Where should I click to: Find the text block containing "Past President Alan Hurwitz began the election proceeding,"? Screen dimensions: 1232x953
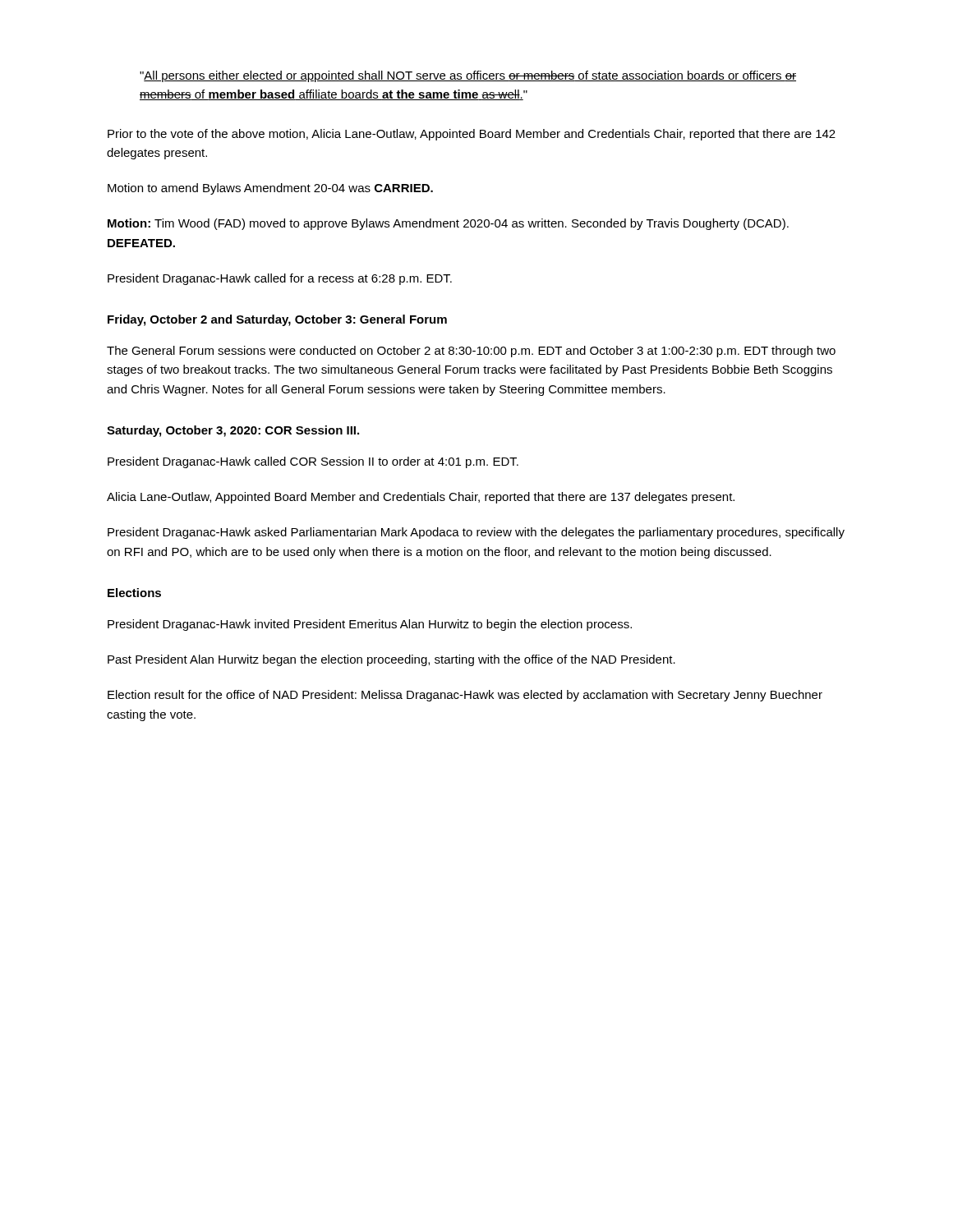(391, 659)
